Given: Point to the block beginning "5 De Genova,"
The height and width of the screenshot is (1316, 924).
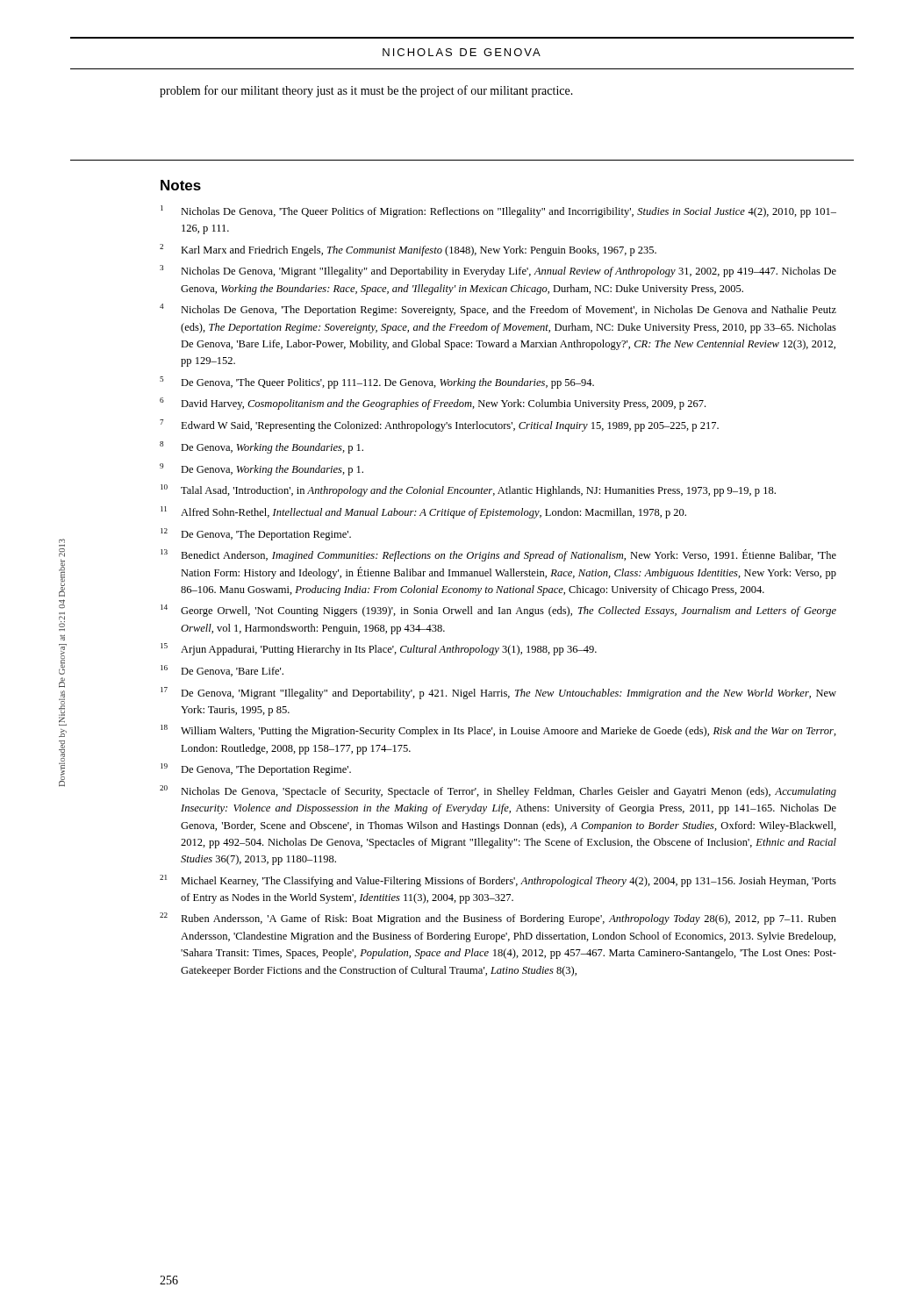Looking at the screenshot, I should coord(498,383).
